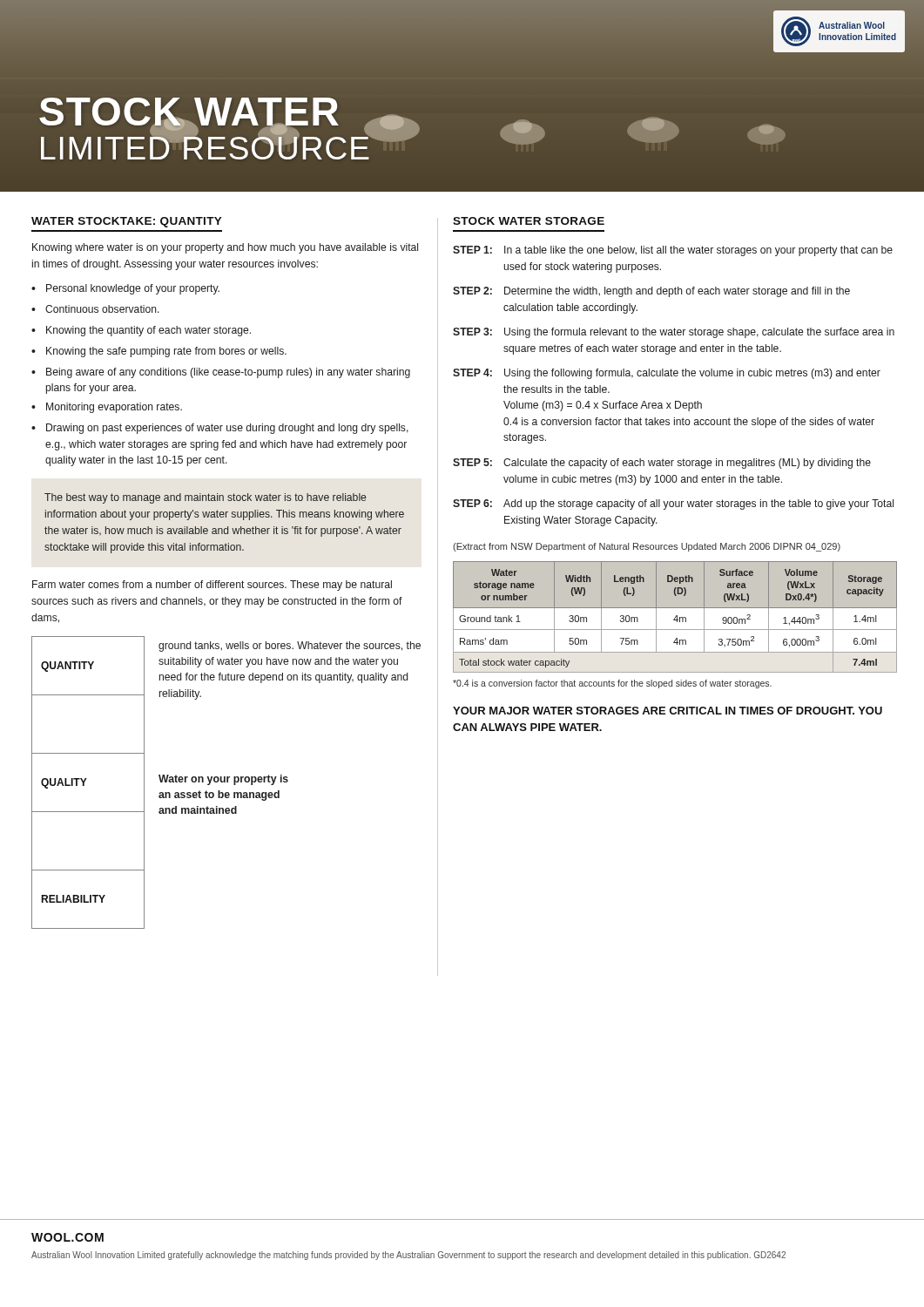Navigate to the region starting "STEP 6: Add up the storage"
The width and height of the screenshot is (924, 1307).
(675, 512)
